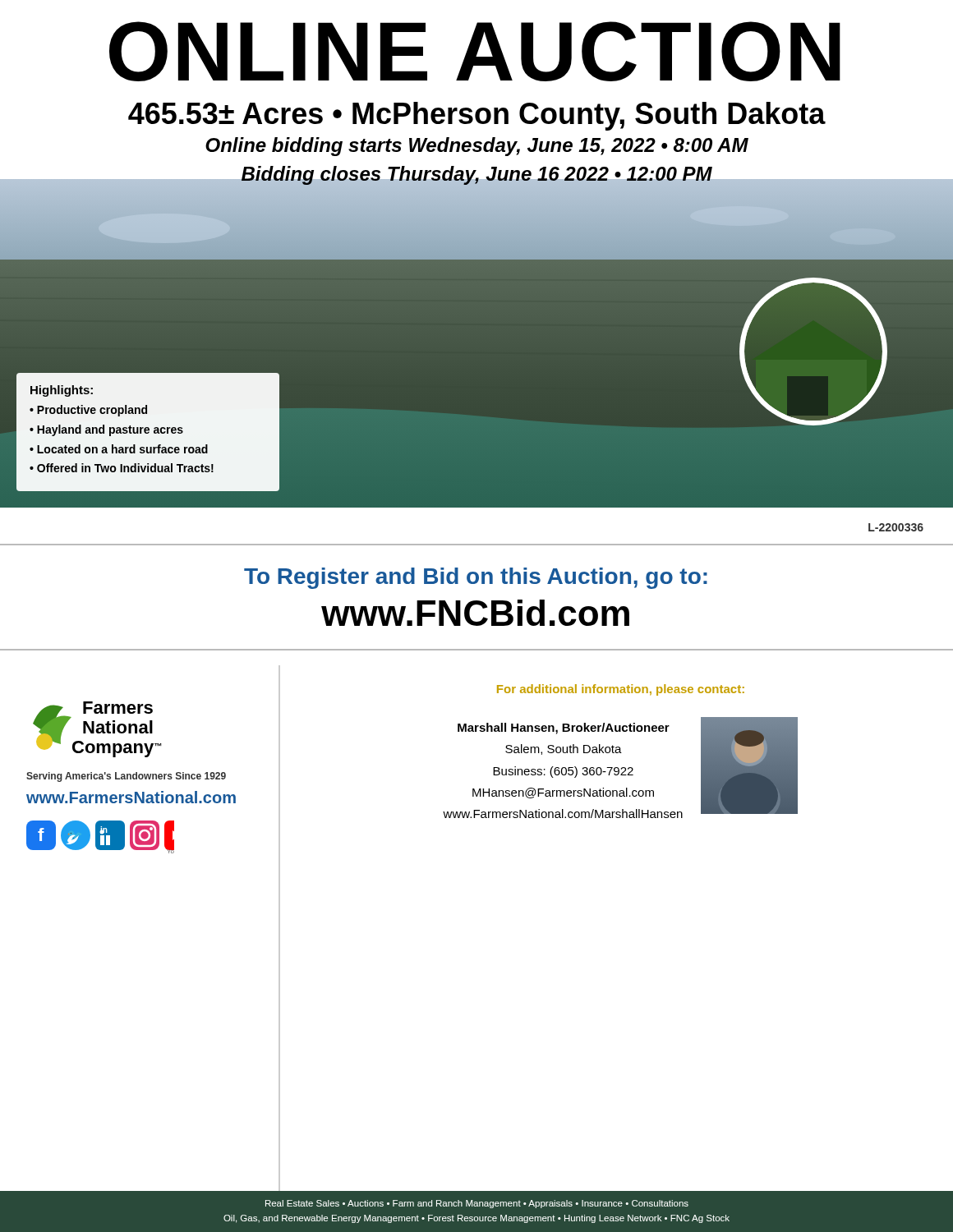Where is the passage that starts "Marshall Hansen, Broker/Auctioneer Salem, South"?

click(563, 770)
